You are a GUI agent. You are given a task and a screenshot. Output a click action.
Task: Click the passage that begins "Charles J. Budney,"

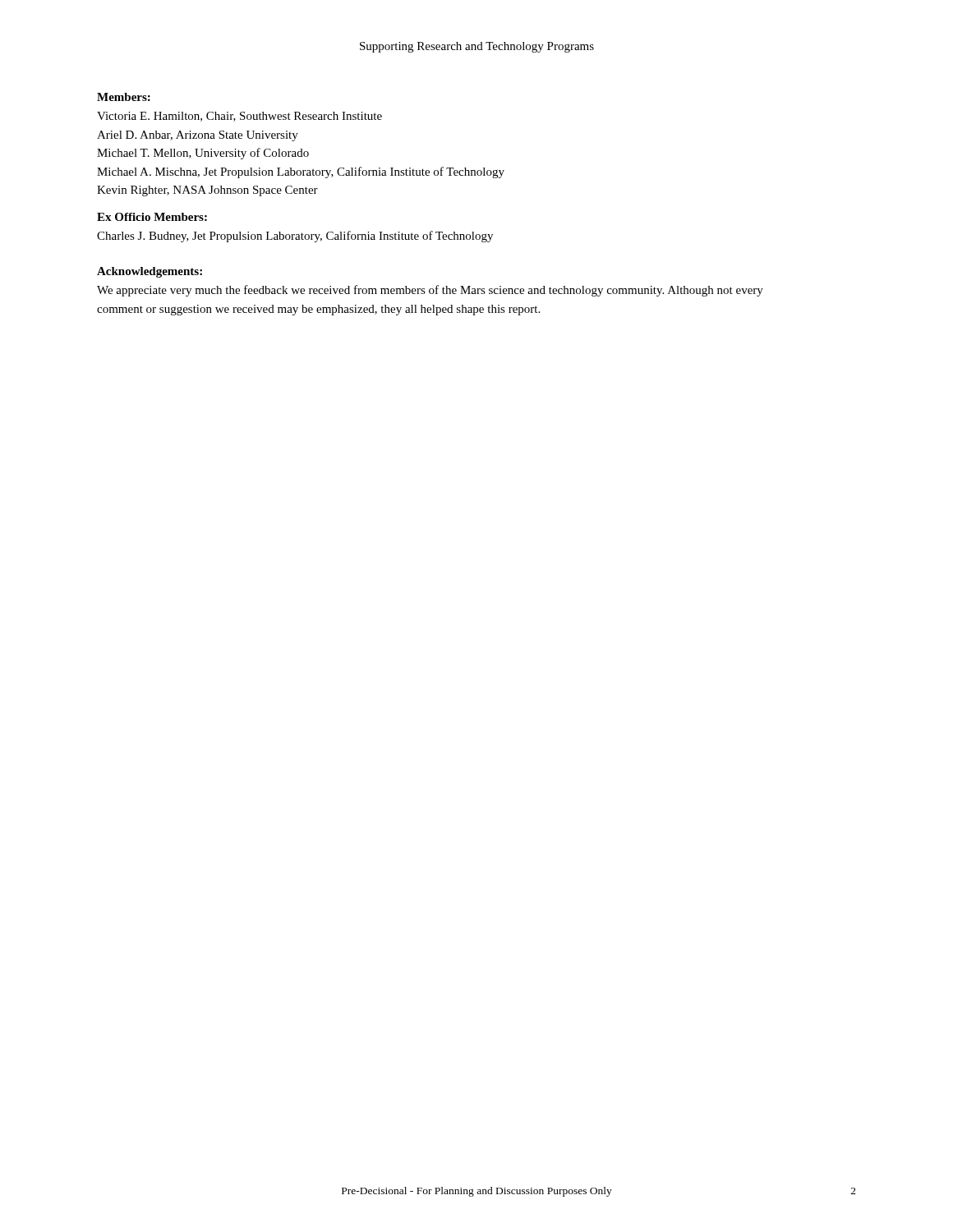[295, 236]
